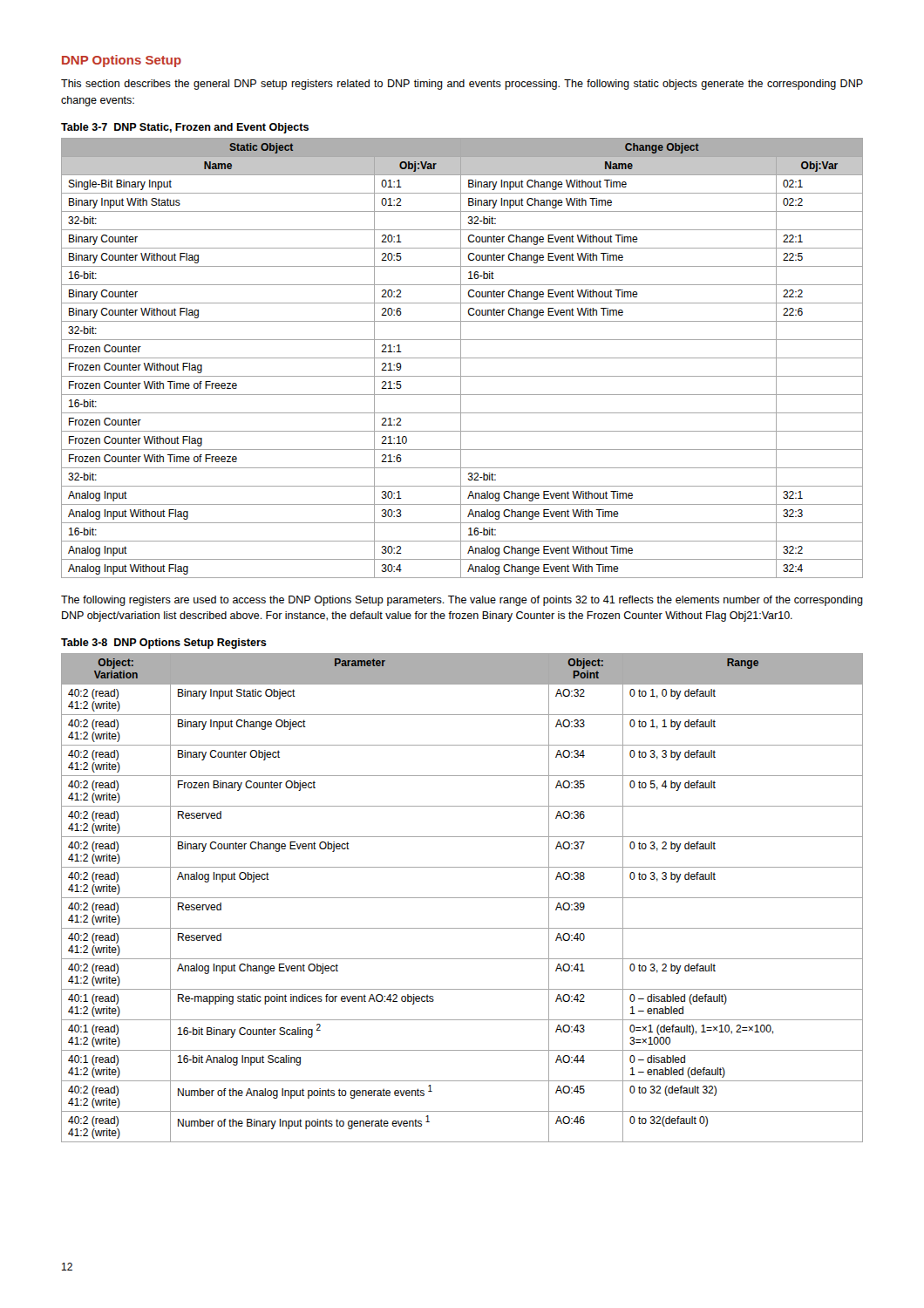Find the caption on this page that starts "Table 3-7 DNP Static, Frozen and"

coord(185,127)
